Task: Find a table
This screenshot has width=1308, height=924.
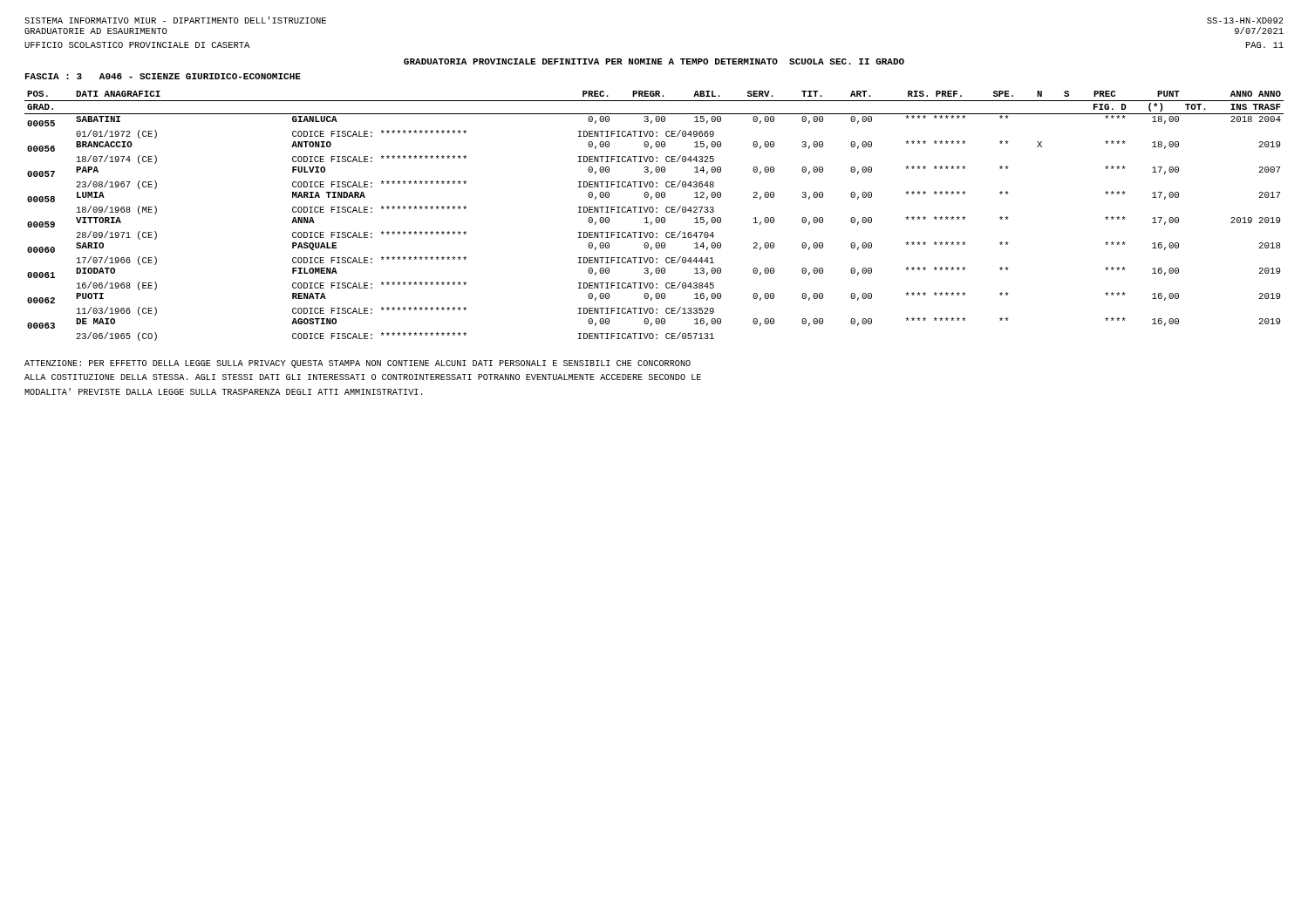Action: [x=654, y=215]
